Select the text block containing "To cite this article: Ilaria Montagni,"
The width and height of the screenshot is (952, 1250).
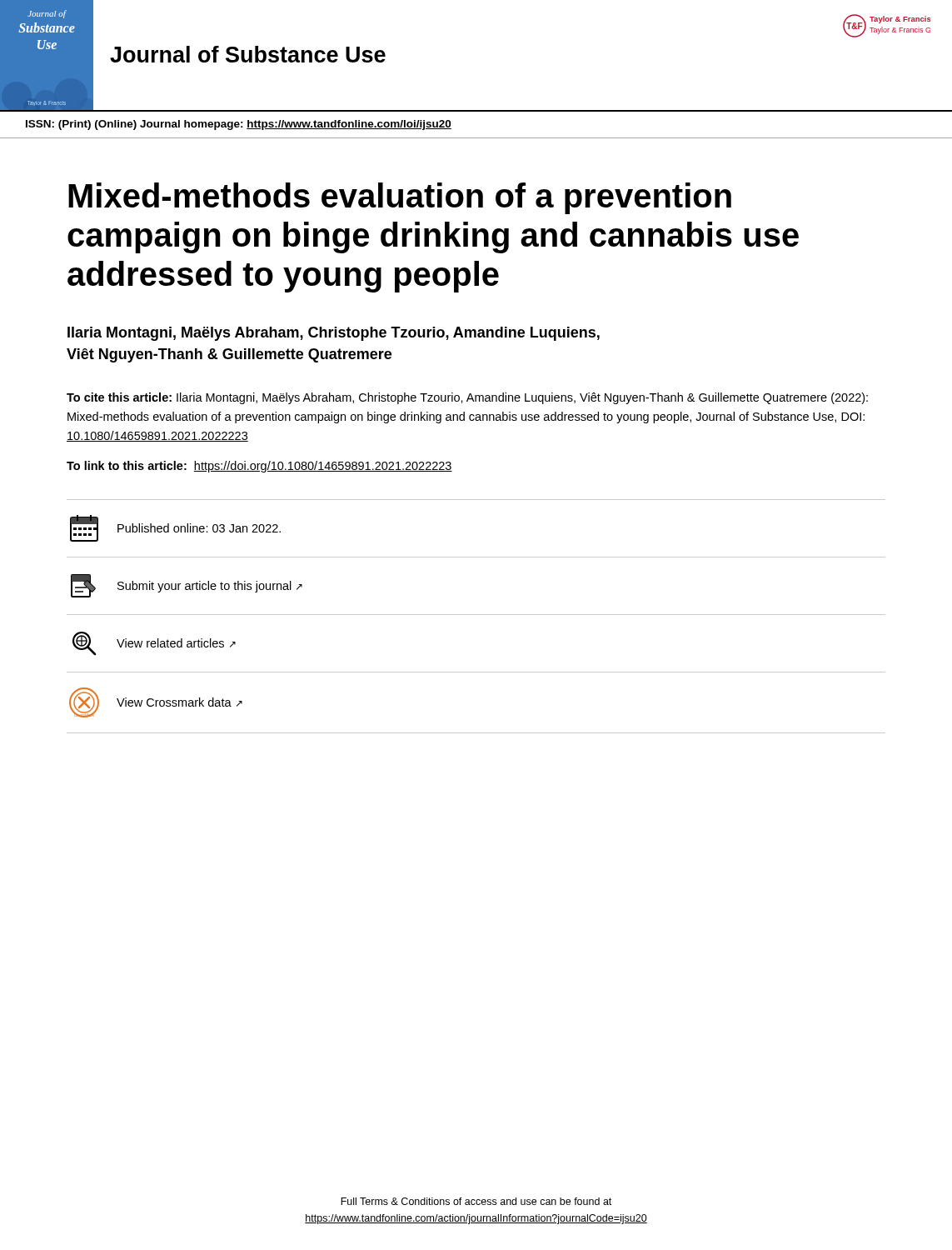tap(468, 416)
